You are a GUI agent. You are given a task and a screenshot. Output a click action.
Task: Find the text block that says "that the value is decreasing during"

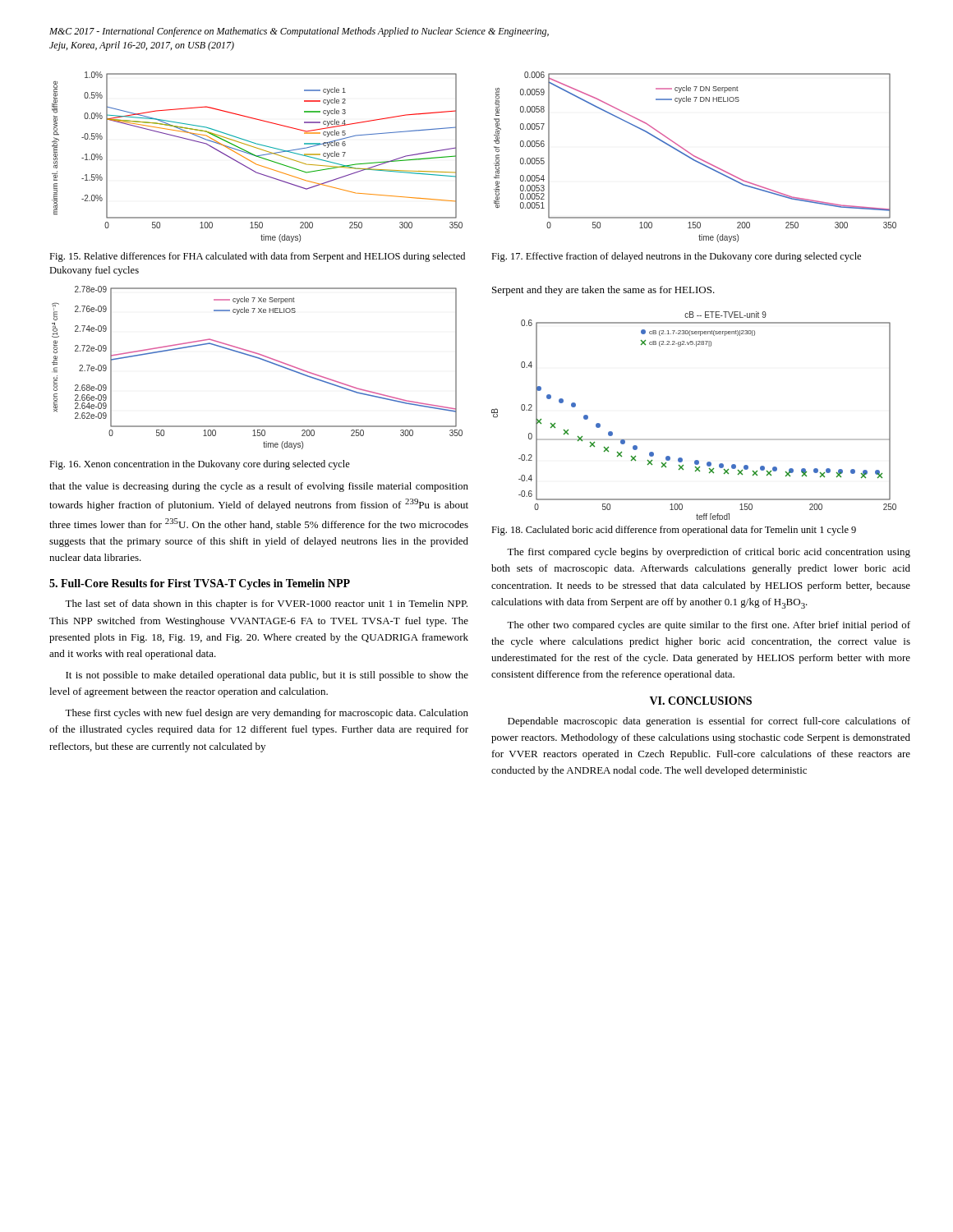pyautogui.click(x=259, y=522)
